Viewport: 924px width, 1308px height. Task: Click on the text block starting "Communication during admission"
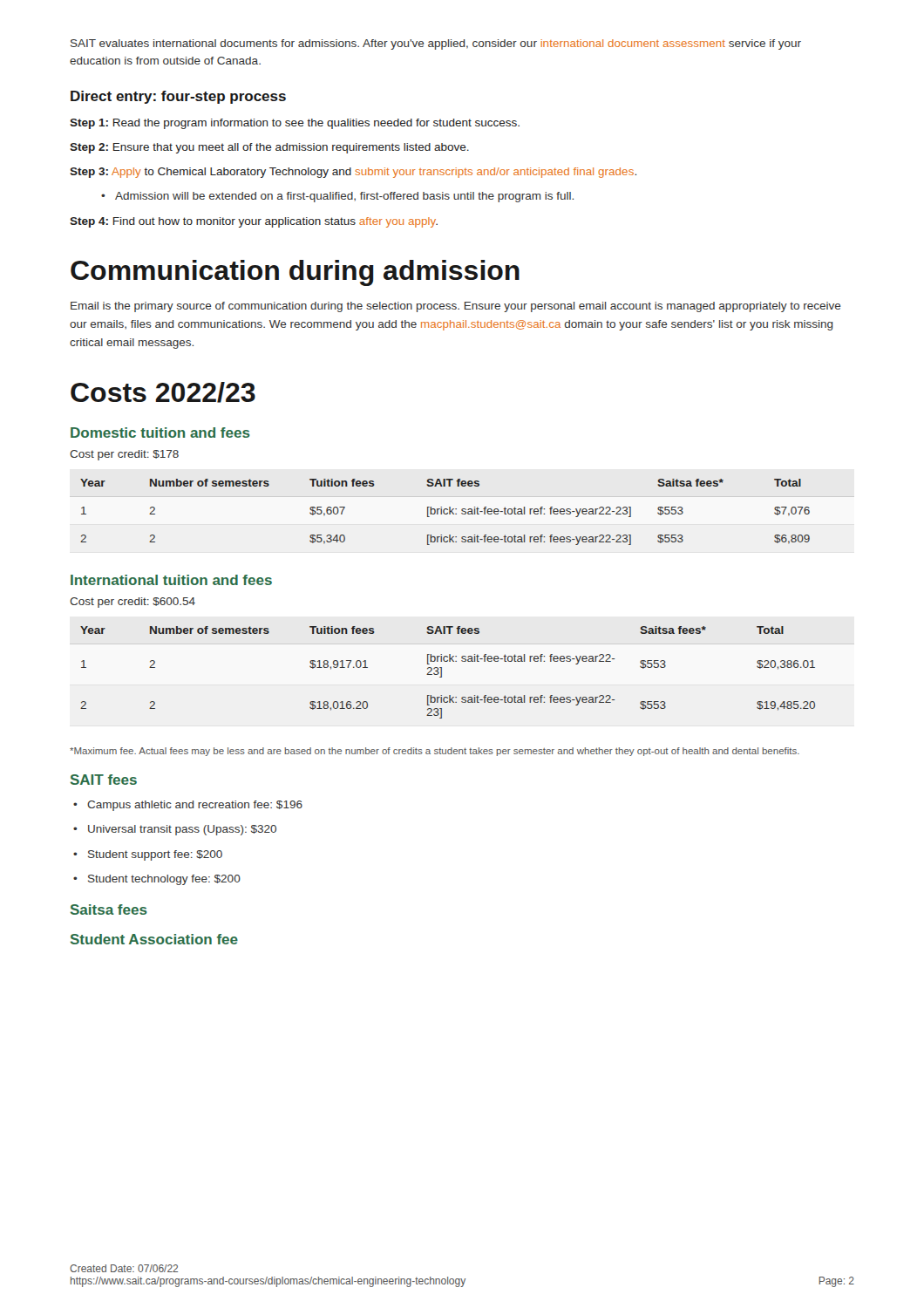pyautogui.click(x=295, y=270)
